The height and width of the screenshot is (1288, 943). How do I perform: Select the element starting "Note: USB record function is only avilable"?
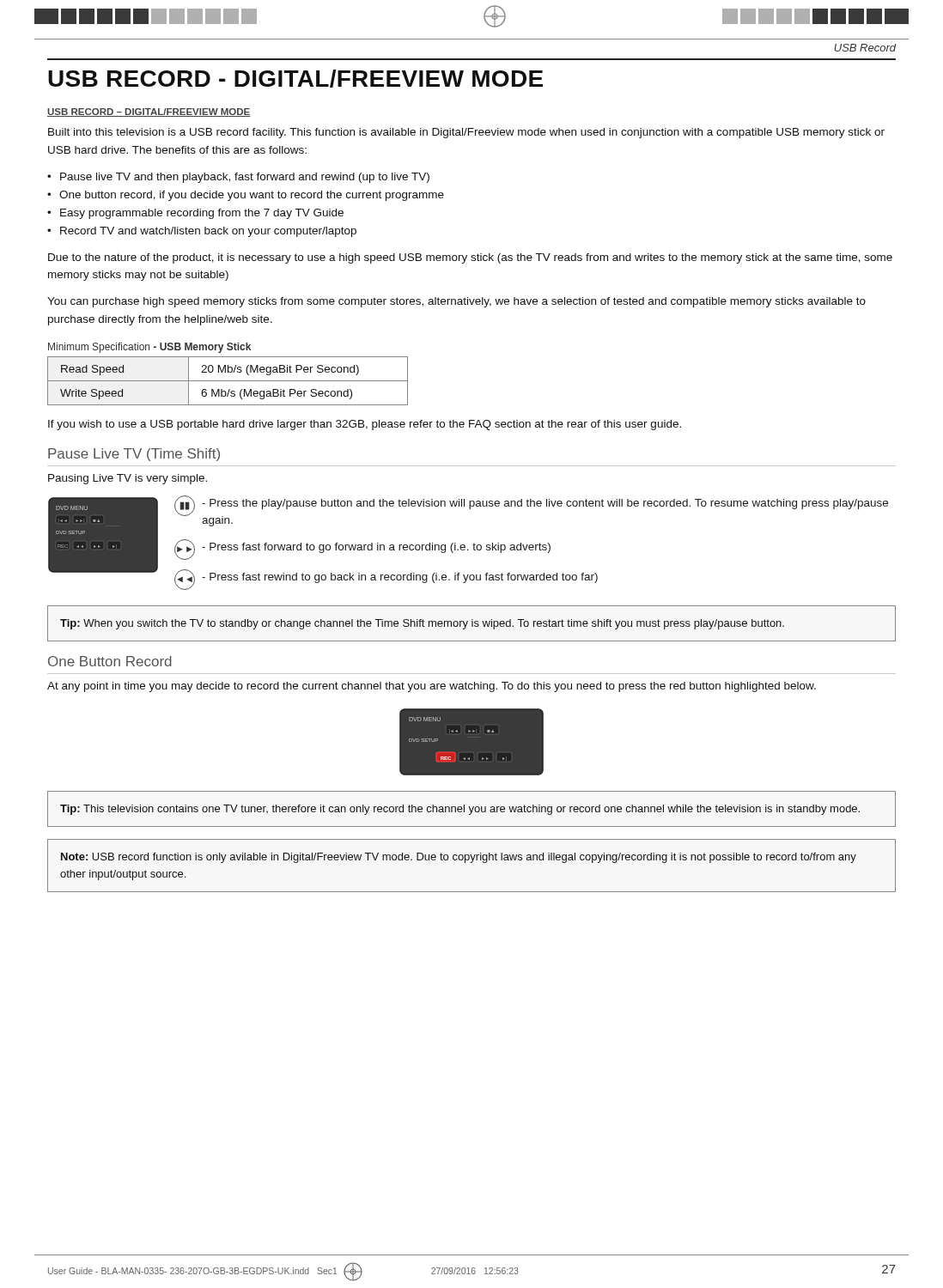pyautogui.click(x=458, y=865)
